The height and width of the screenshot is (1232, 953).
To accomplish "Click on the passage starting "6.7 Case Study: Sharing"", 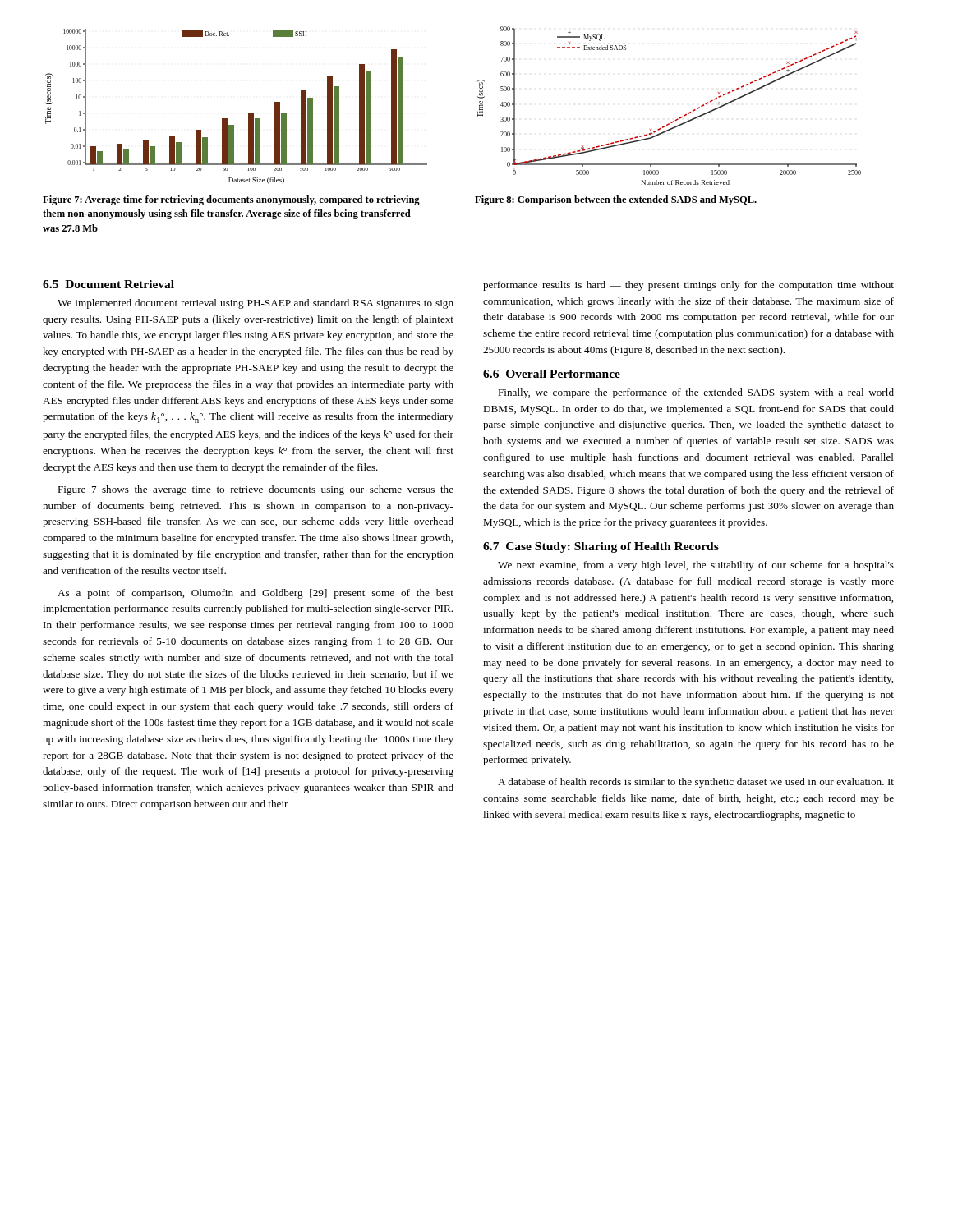I will click(x=601, y=546).
